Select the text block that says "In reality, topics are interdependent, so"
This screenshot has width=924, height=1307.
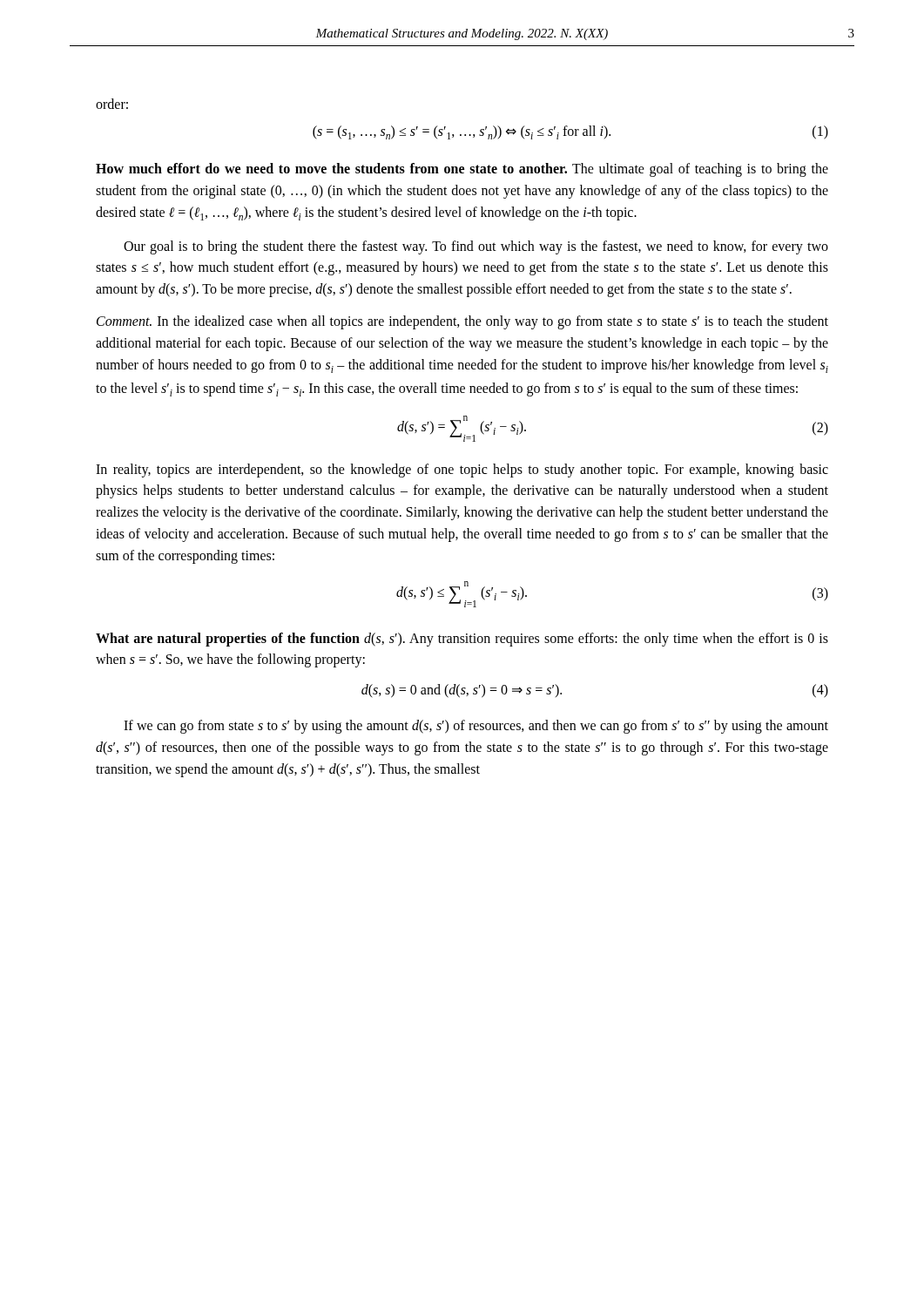click(x=462, y=513)
